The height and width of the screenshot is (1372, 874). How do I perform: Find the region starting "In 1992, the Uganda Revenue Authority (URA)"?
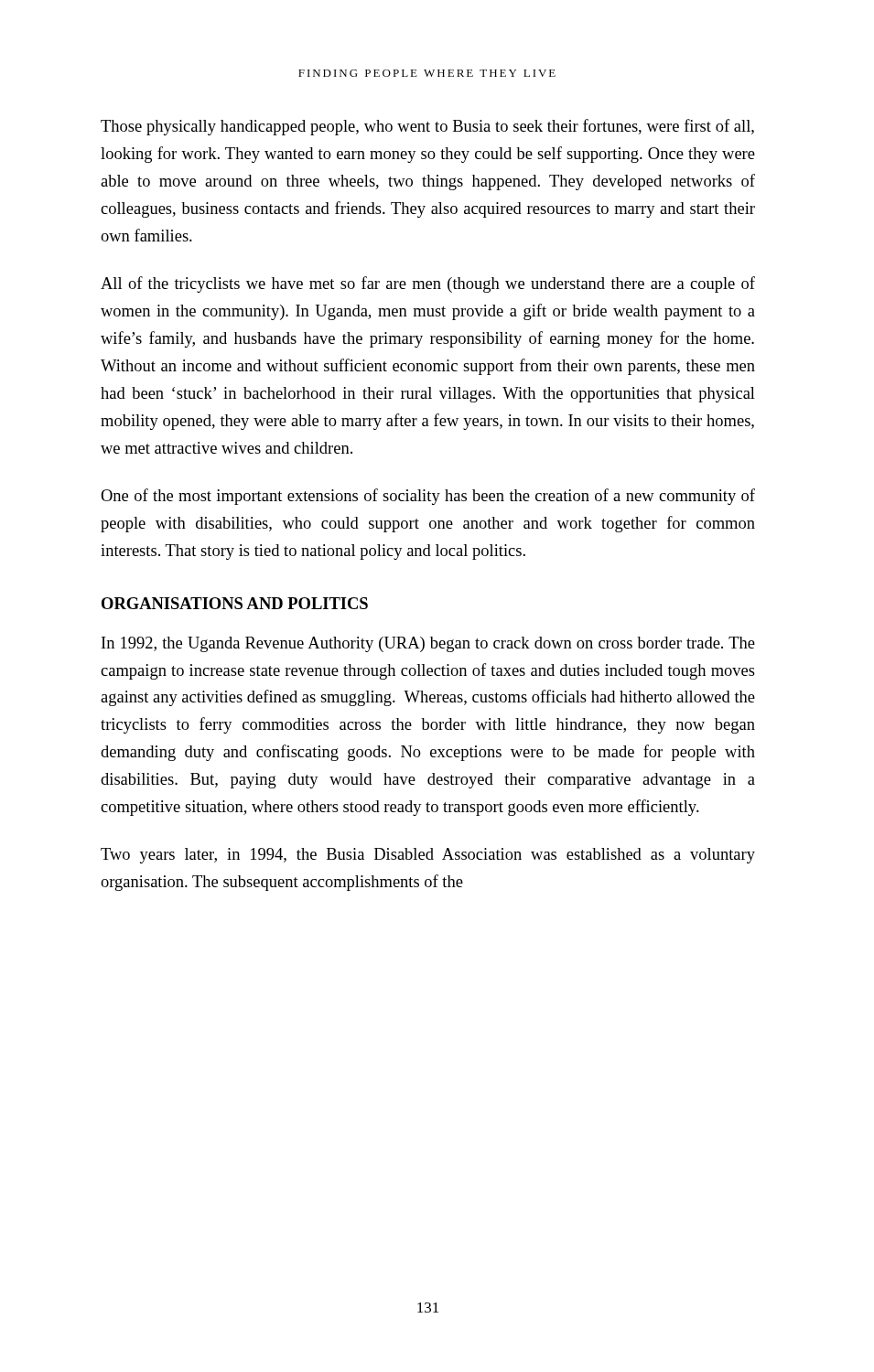pyautogui.click(x=428, y=725)
